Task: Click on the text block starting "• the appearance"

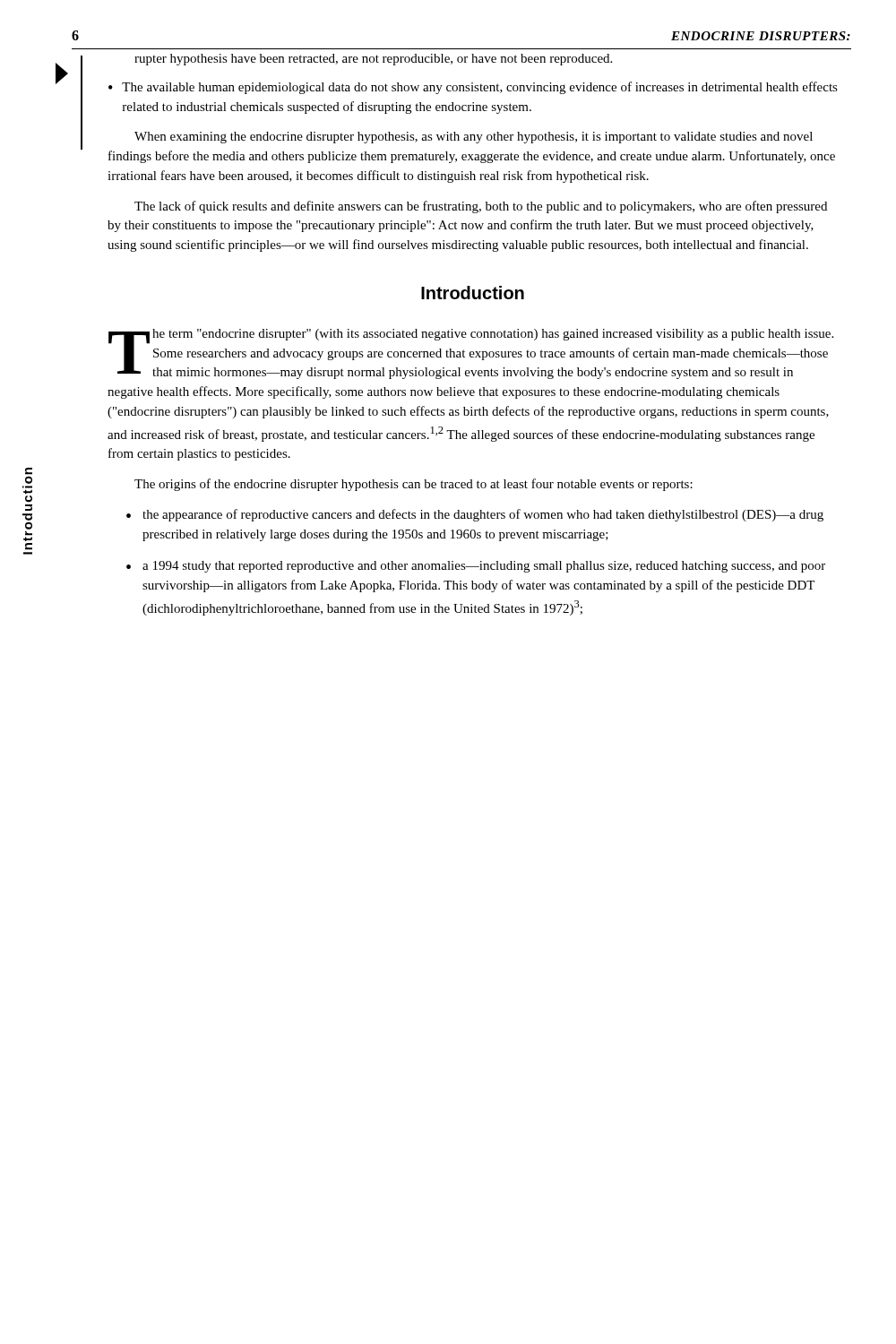Action: (482, 525)
